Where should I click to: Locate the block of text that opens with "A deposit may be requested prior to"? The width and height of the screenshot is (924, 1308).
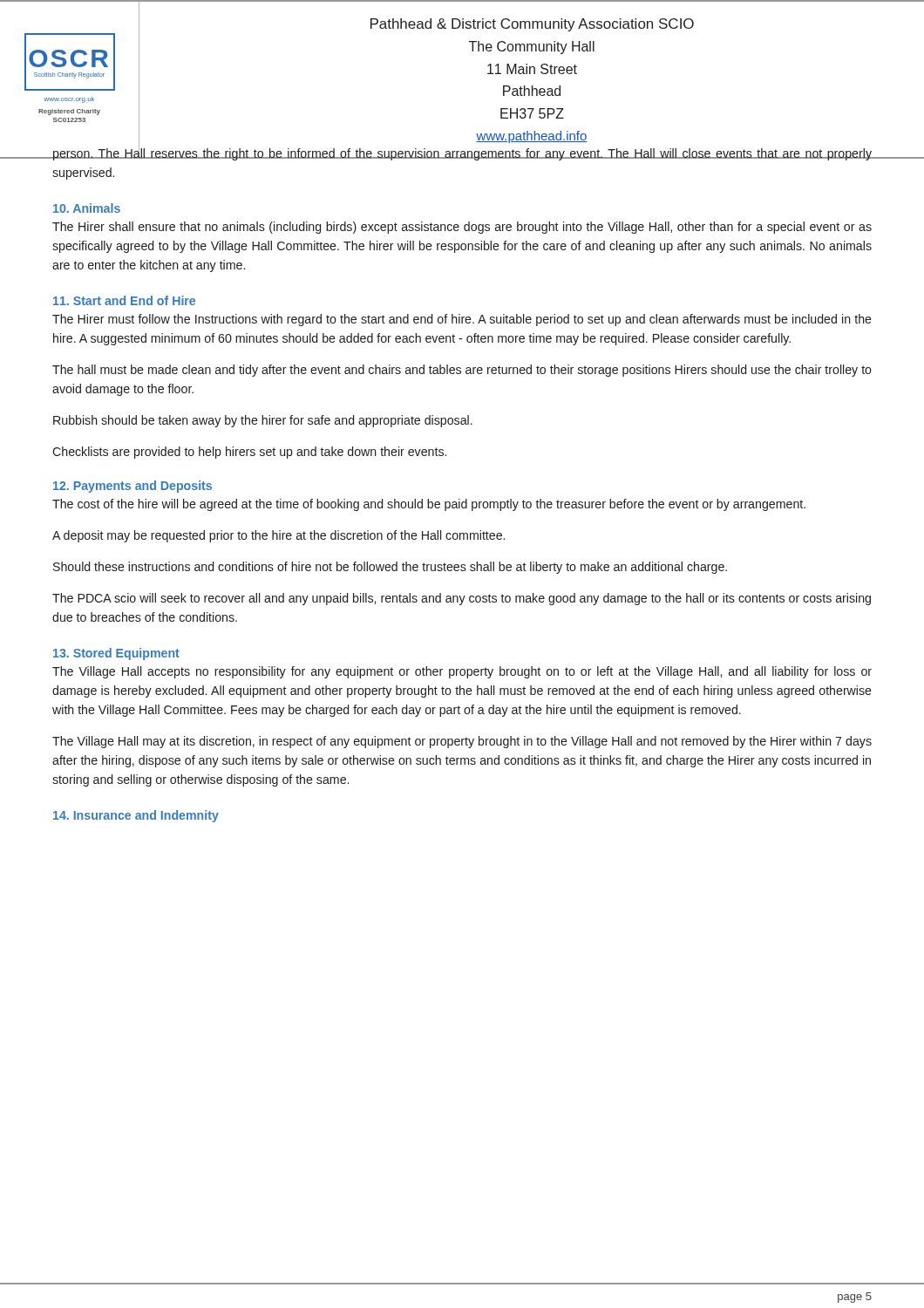[279, 535]
